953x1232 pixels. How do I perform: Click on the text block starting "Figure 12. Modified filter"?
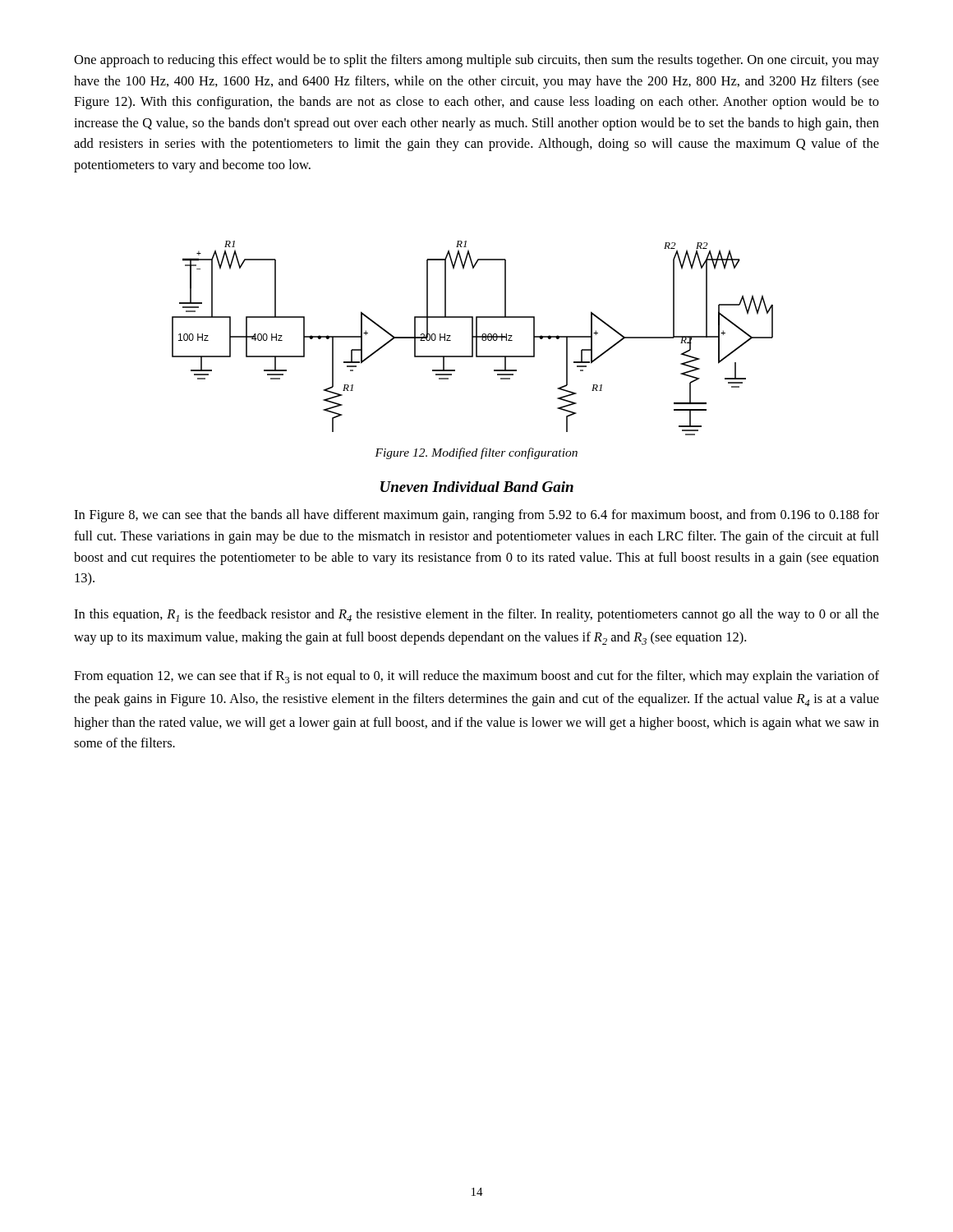[x=476, y=452]
